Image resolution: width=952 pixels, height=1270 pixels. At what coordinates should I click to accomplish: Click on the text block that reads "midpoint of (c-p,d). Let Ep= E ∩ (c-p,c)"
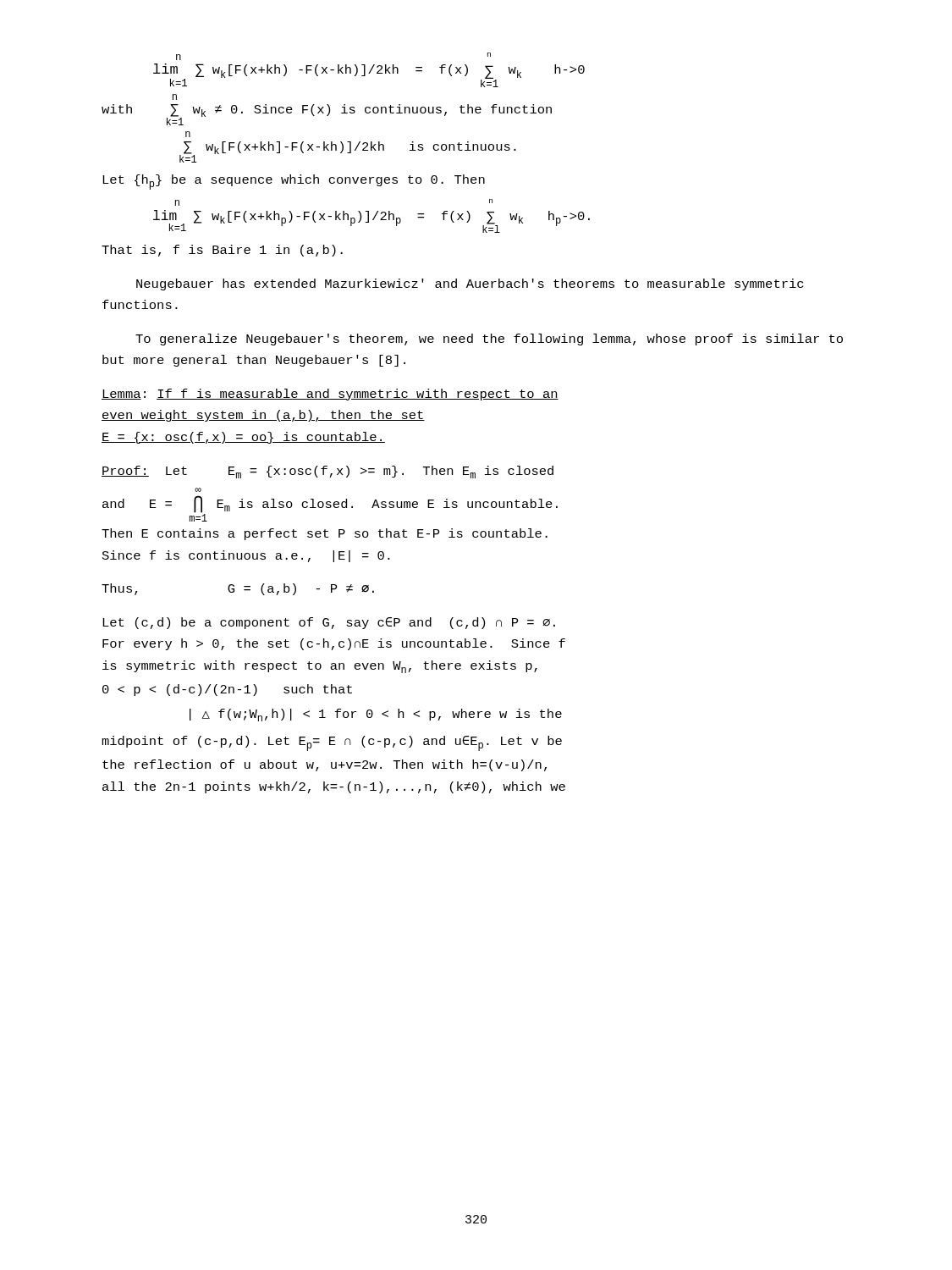coord(332,743)
